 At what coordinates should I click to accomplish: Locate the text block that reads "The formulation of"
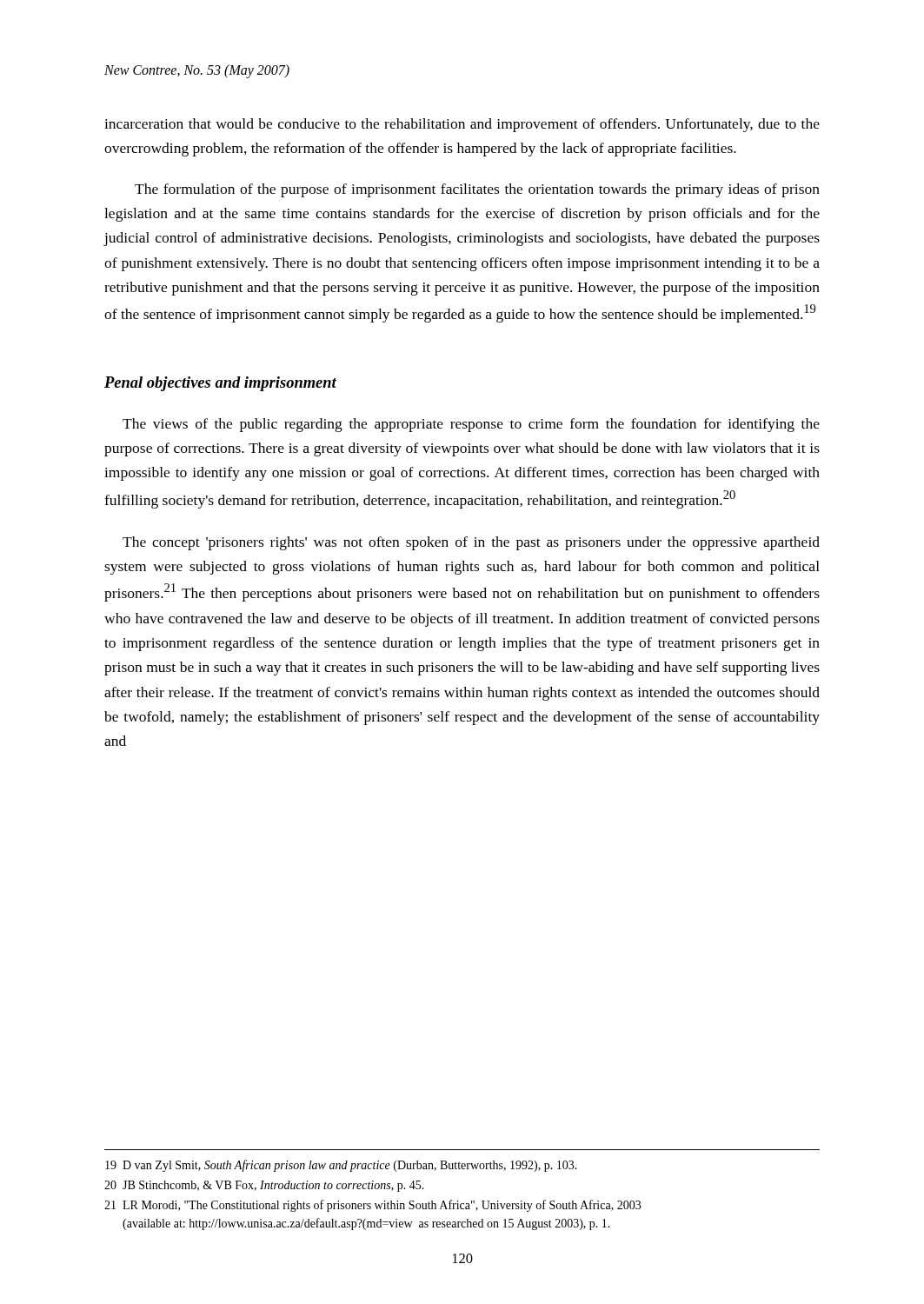tap(462, 251)
